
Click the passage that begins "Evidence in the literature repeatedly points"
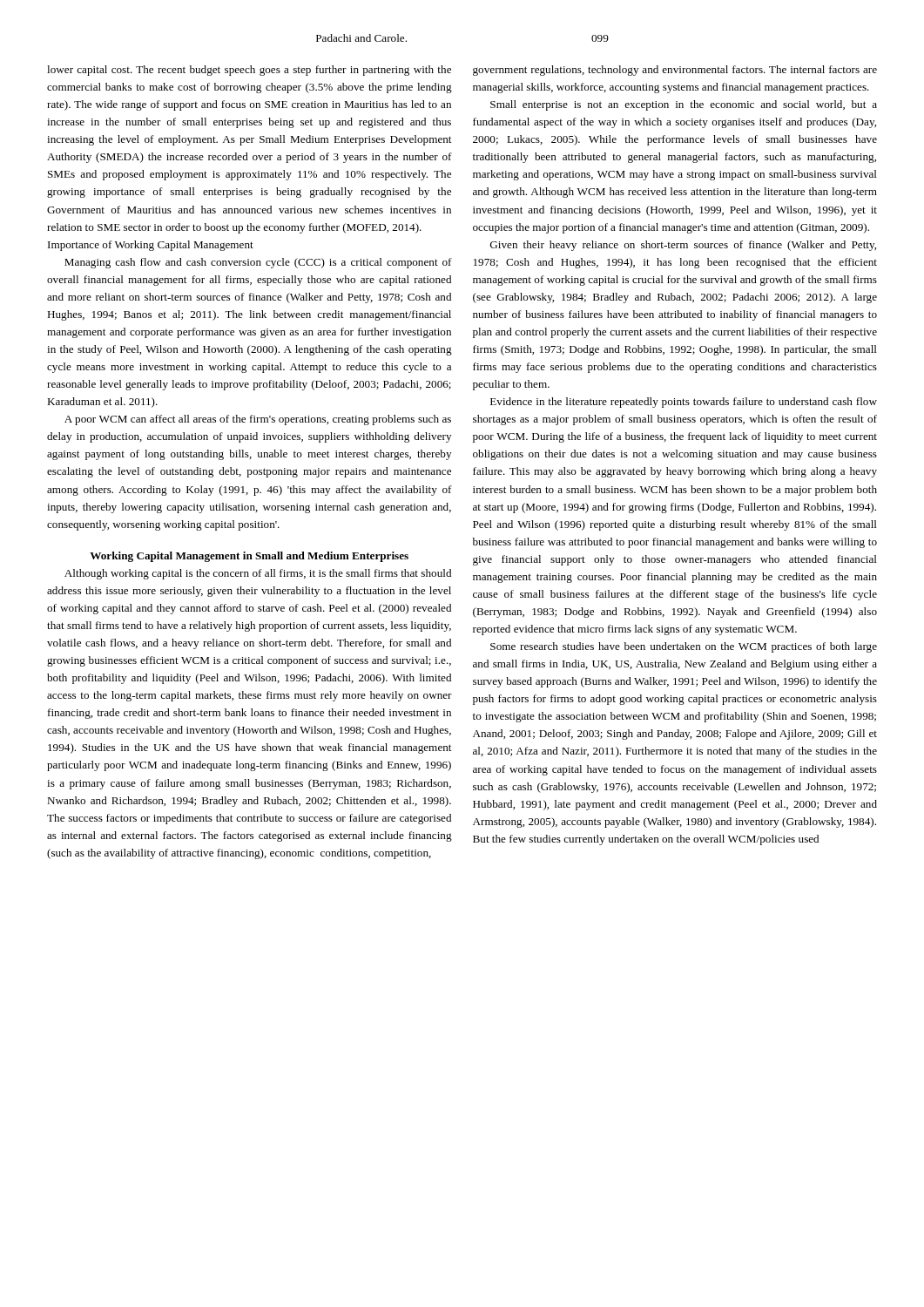tap(675, 515)
